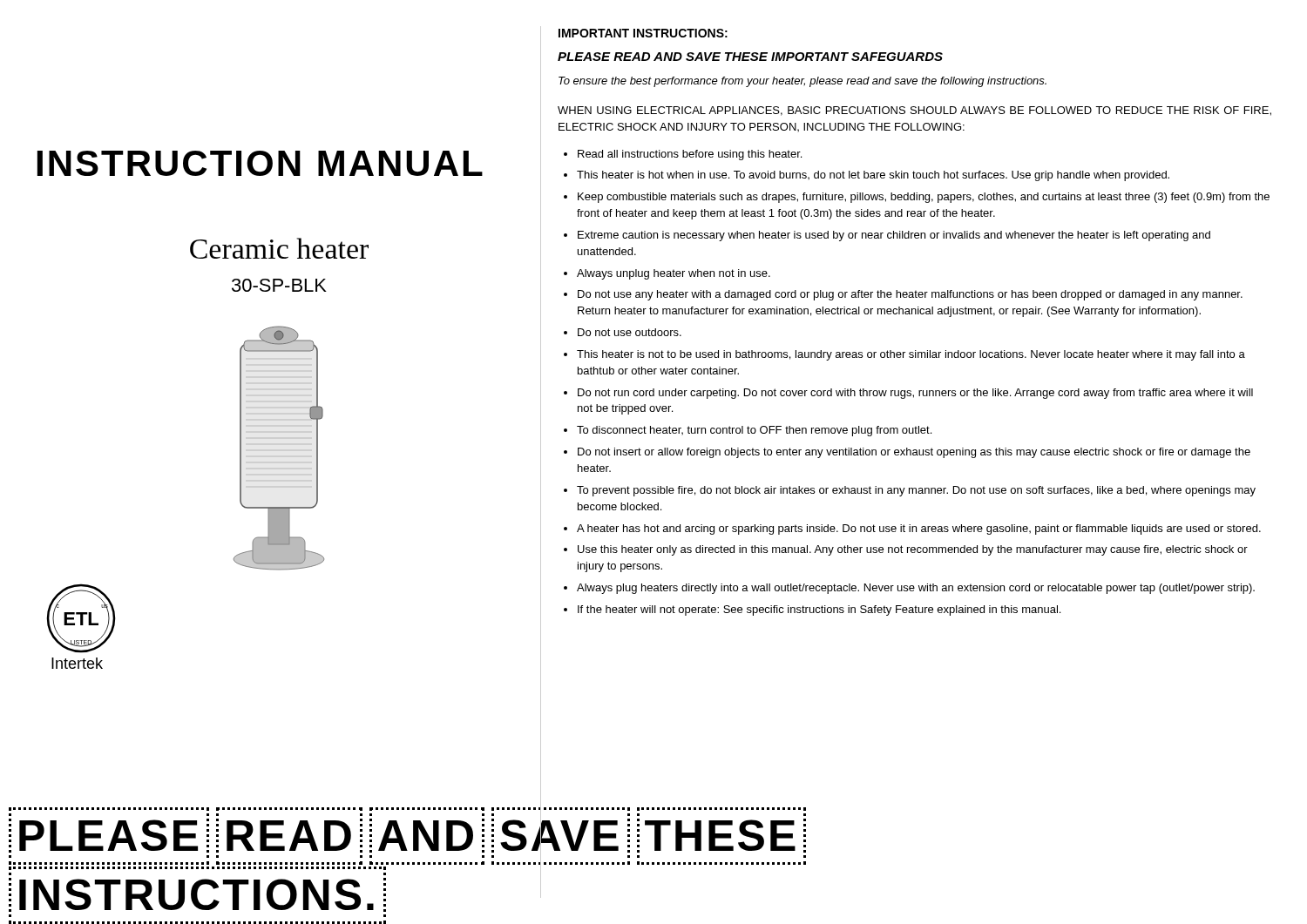This screenshot has width=1307, height=924.
Task: Select the text starting "A heater has hot"
Action: tap(924, 529)
